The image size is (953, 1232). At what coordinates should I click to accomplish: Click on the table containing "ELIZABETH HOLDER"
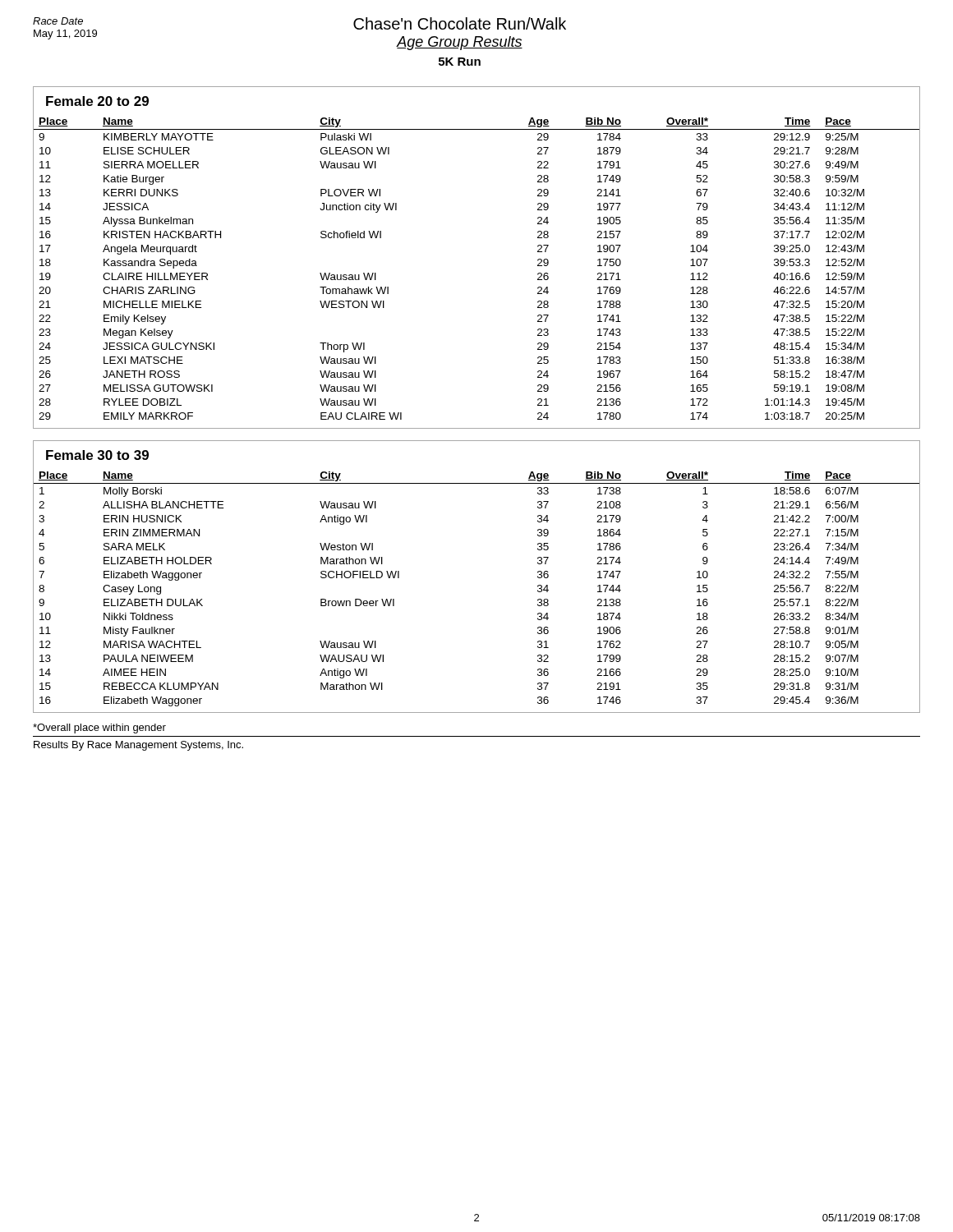point(476,590)
